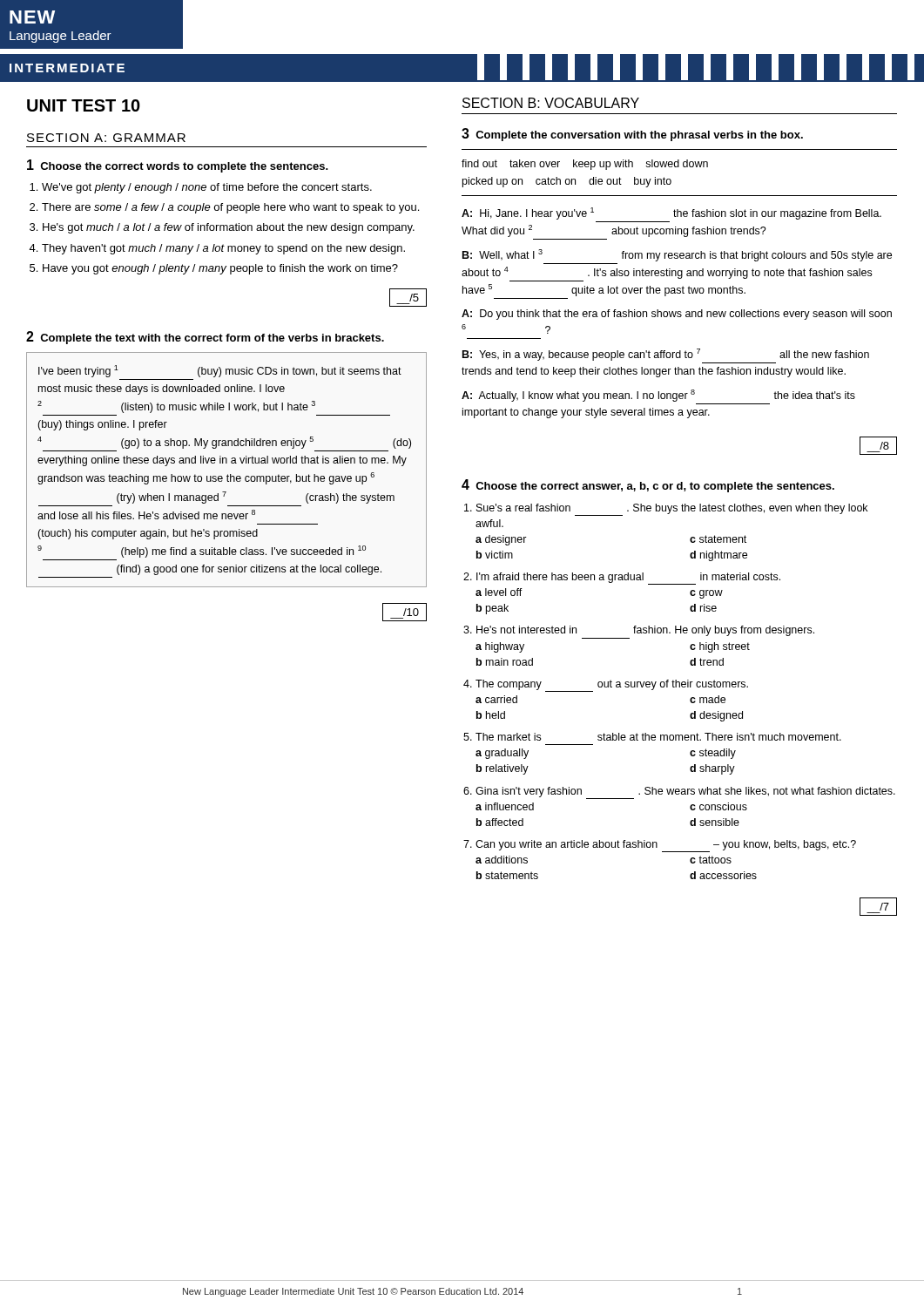This screenshot has height=1307, width=924.
Task: Locate the text "SECTION B: VOCABULARY"
Action: [679, 105]
